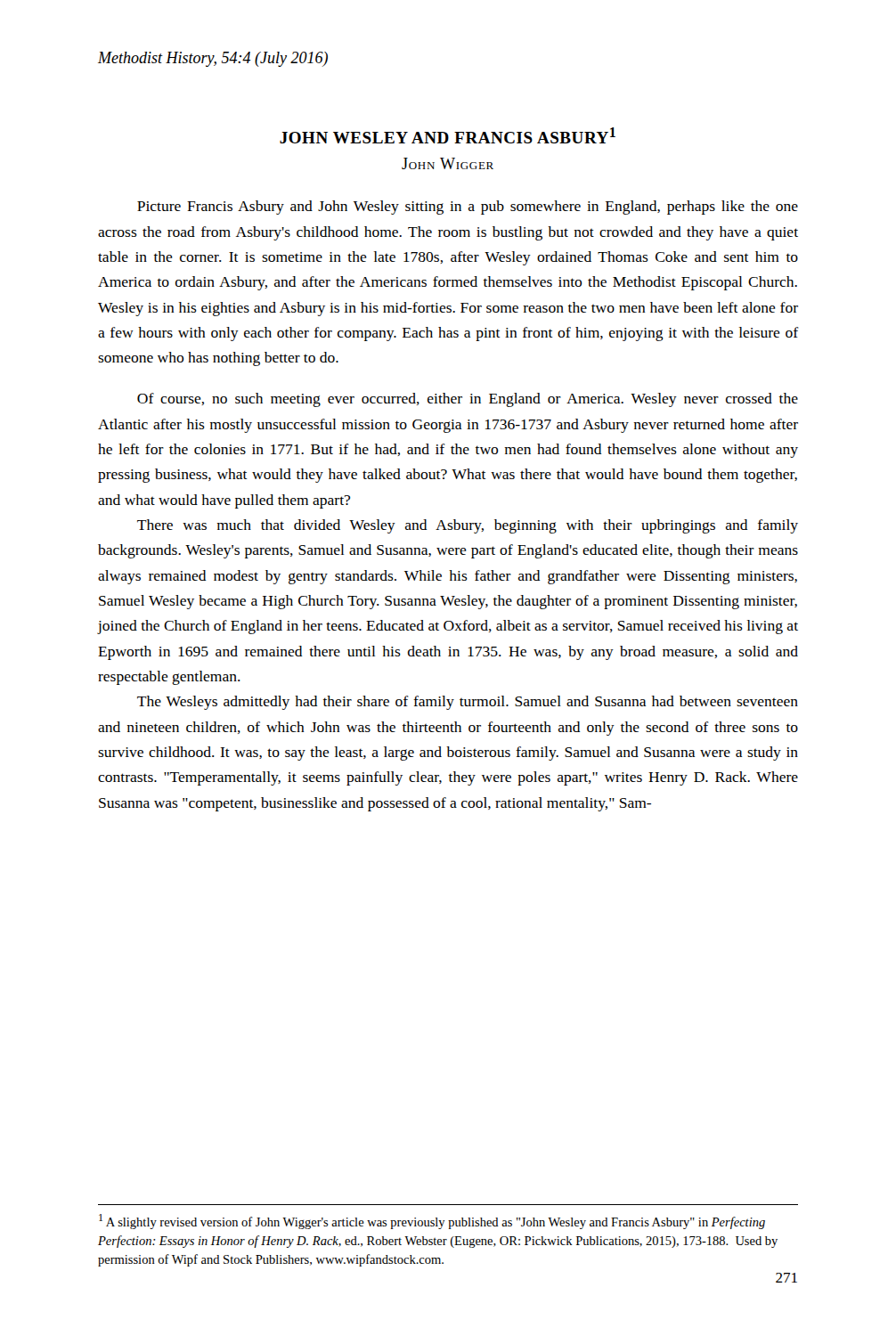Find the section header with the text "John Wigger"
The image size is (896, 1336).
(x=448, y=164)
